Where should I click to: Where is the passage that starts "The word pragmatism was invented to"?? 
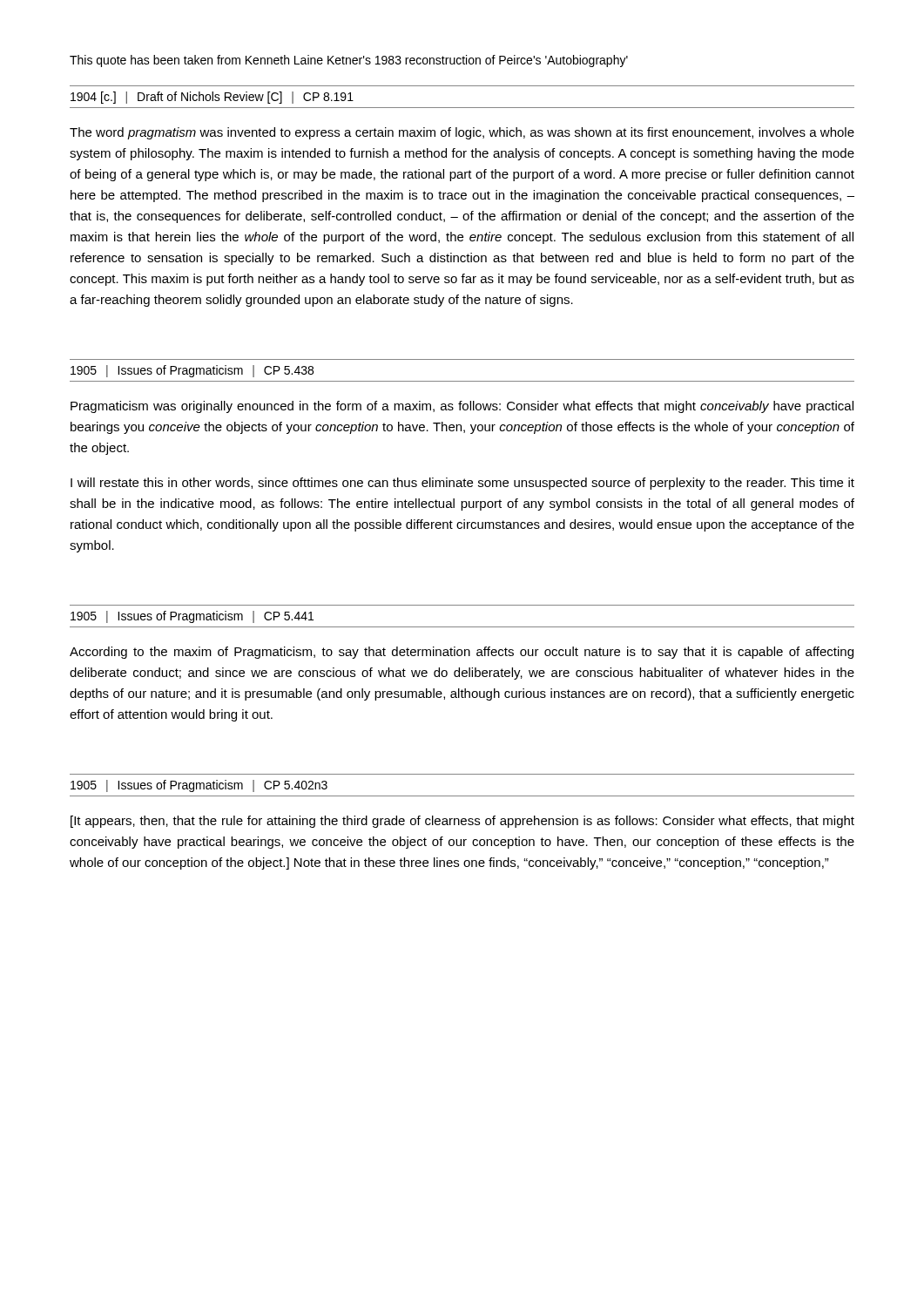pyautogui.click(x=462, y=215)
